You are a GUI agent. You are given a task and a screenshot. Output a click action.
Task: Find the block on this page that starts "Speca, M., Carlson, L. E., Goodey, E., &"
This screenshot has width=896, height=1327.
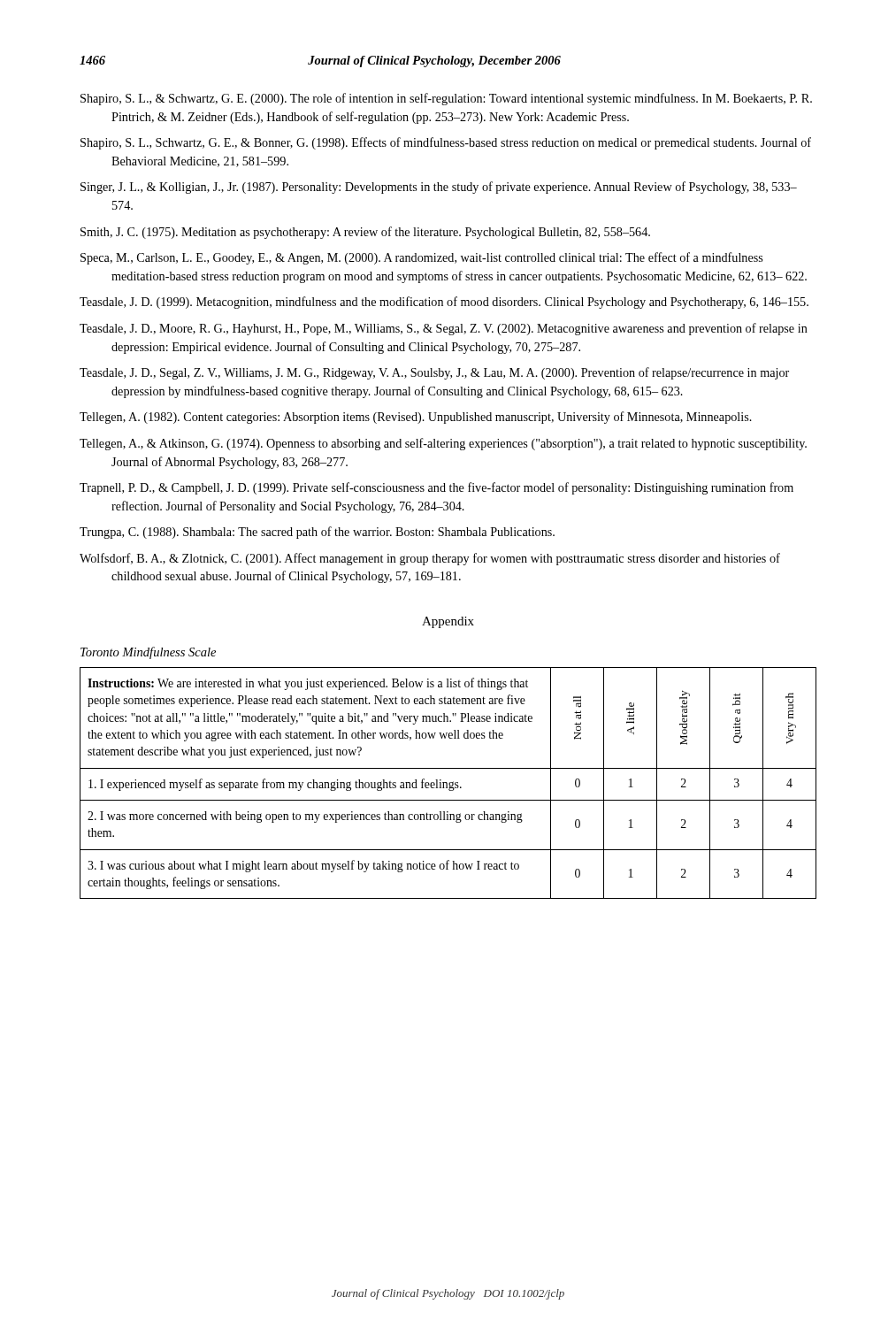(444, 267)
